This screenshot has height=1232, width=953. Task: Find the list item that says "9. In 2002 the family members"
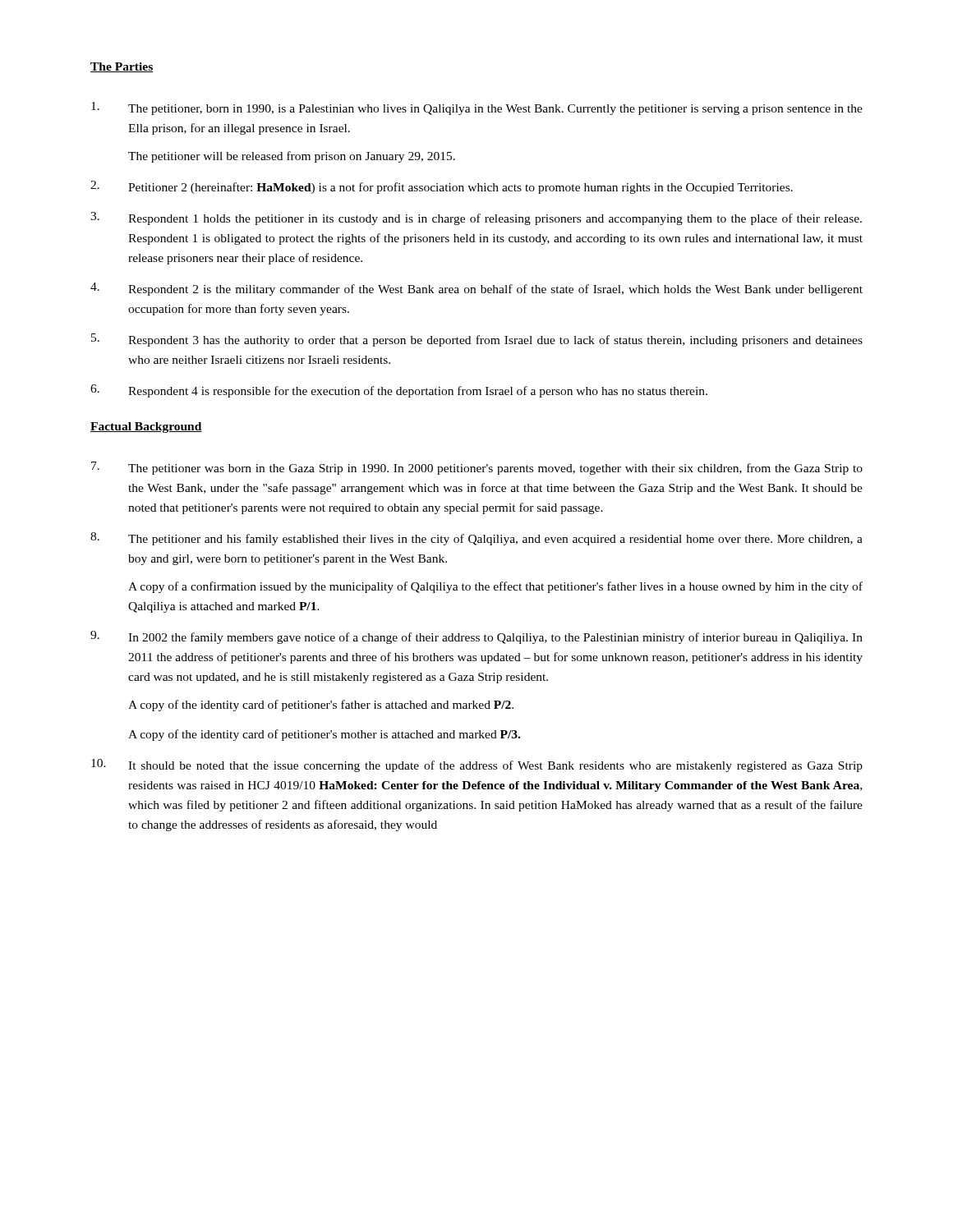click(x=476, y=686)
